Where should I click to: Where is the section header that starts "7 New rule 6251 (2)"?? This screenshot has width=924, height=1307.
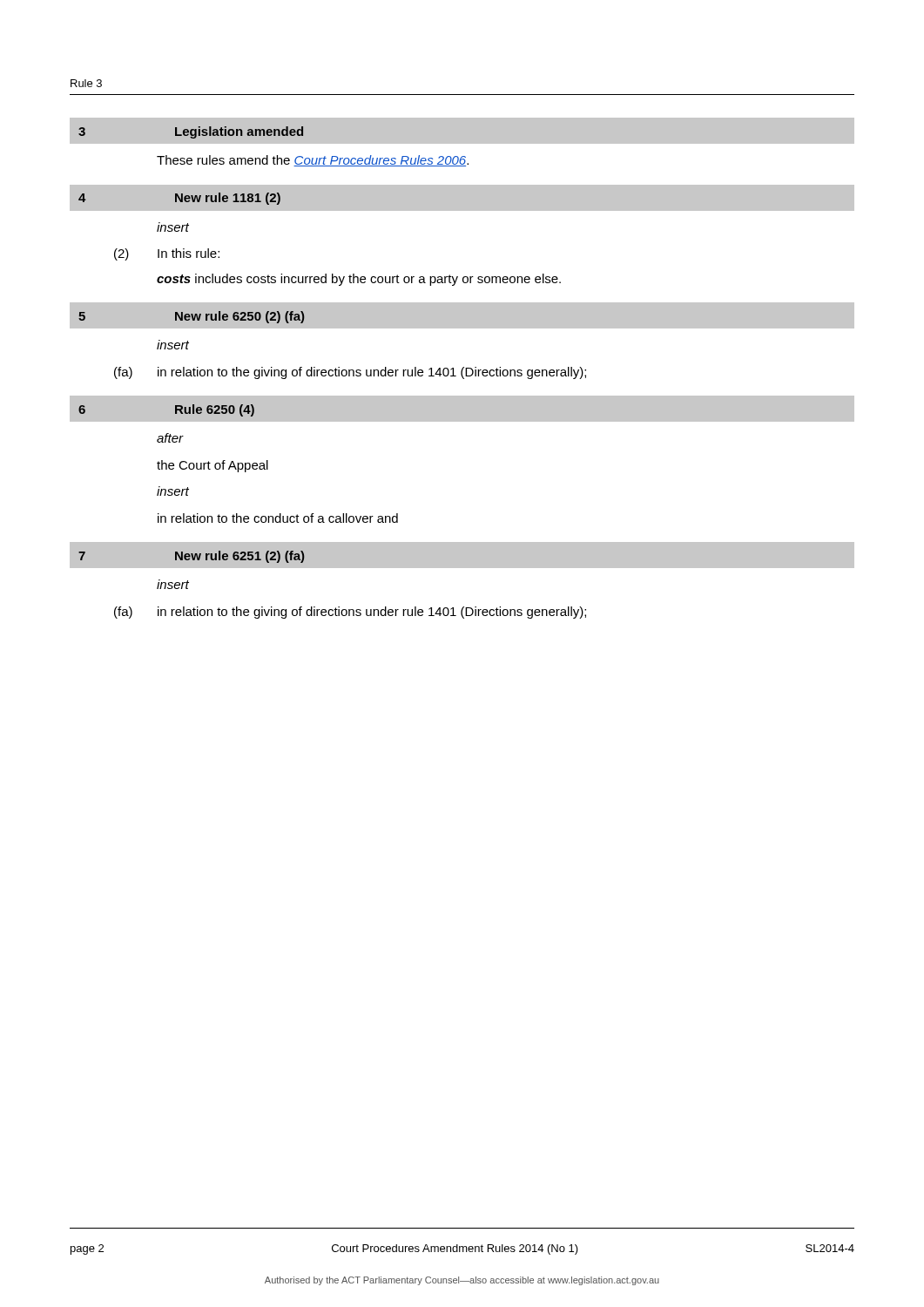click(462, 555)
